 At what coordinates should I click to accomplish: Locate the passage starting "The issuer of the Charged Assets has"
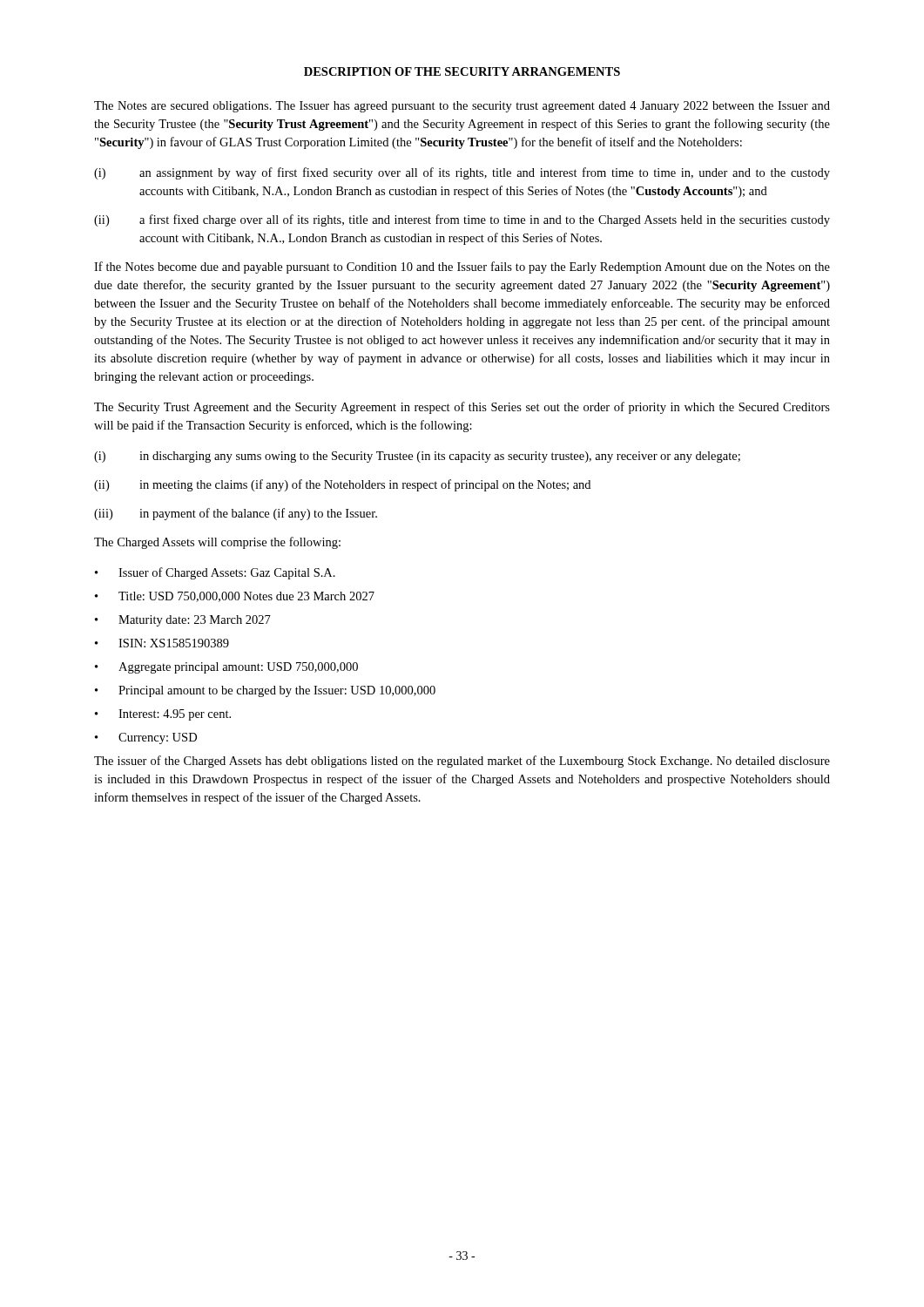pyautogui.click(x=462, y=779)
